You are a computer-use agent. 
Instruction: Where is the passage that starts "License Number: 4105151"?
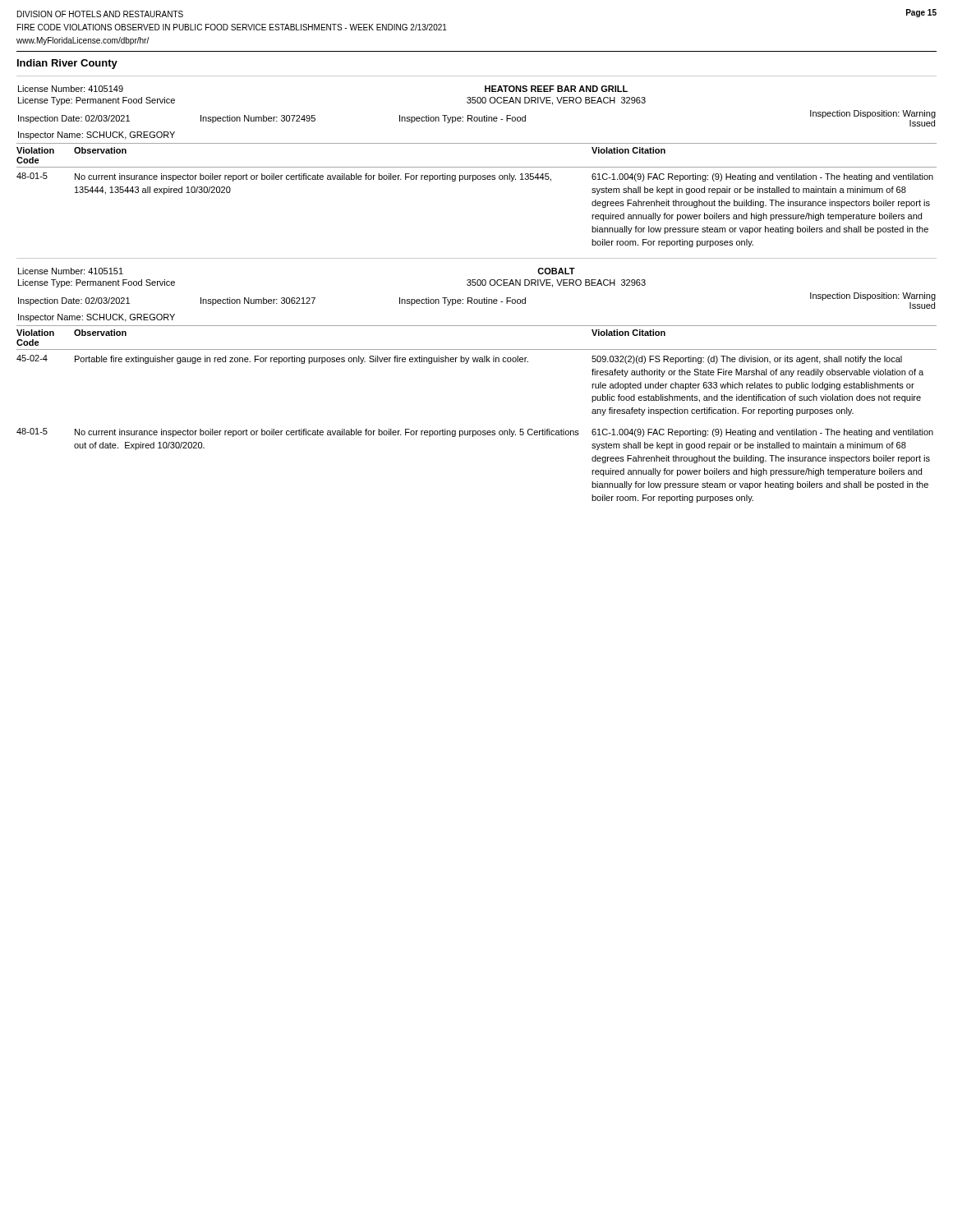476,277
